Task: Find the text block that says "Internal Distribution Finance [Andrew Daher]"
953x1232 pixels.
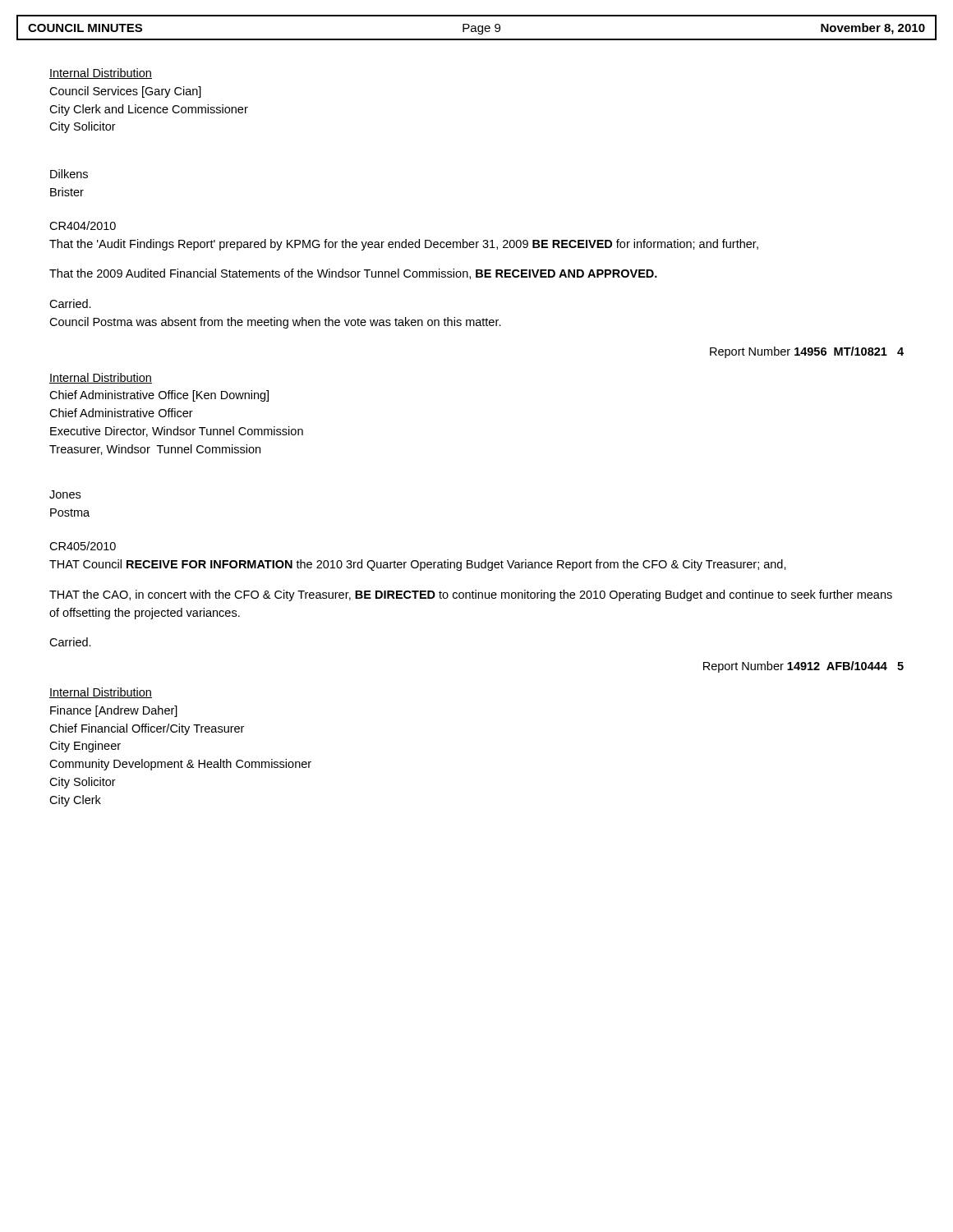Action: pyautogui.click(x=101, y=693)
